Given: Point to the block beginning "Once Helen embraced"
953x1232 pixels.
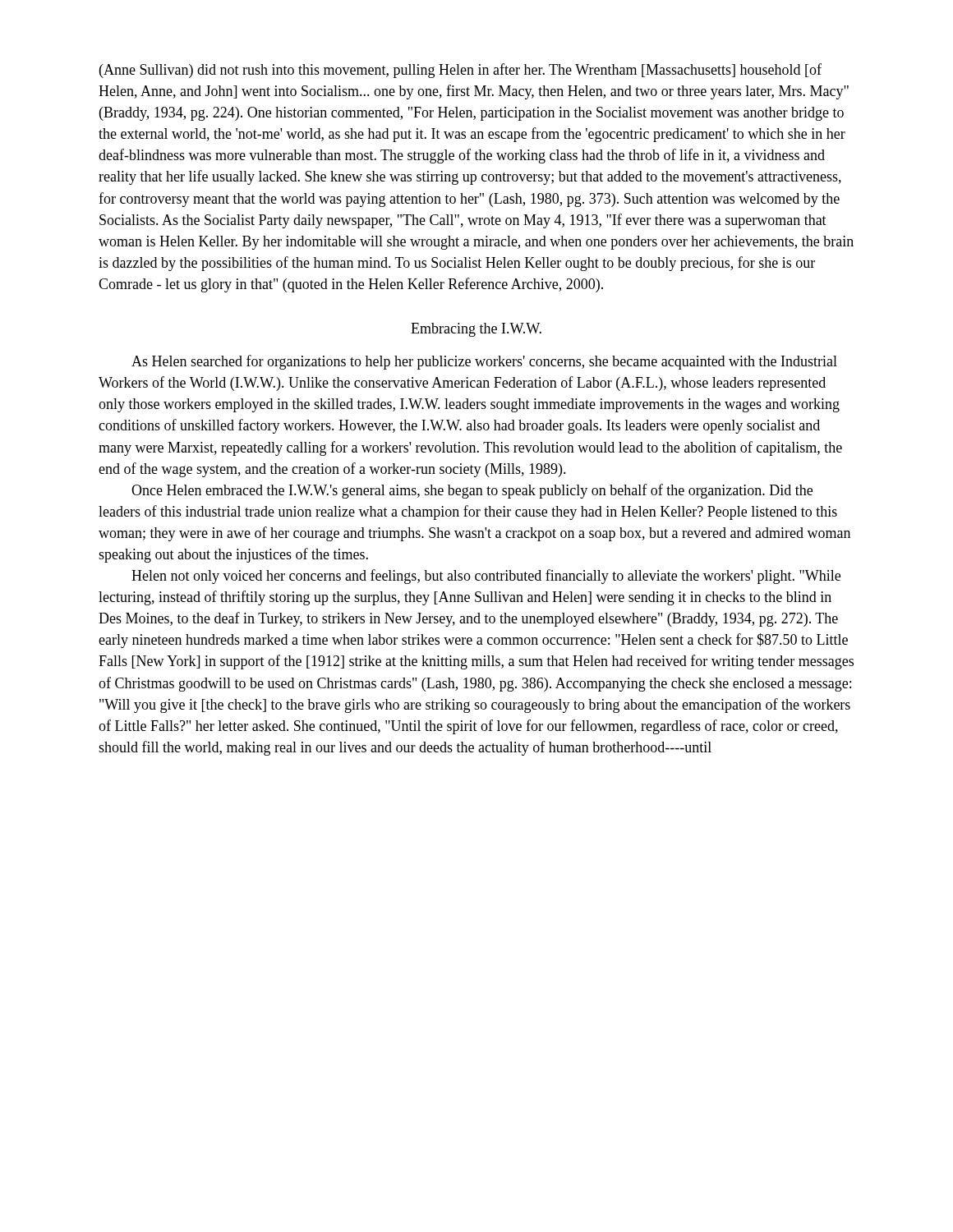Looking at the screenshot, I should point(476,522).
